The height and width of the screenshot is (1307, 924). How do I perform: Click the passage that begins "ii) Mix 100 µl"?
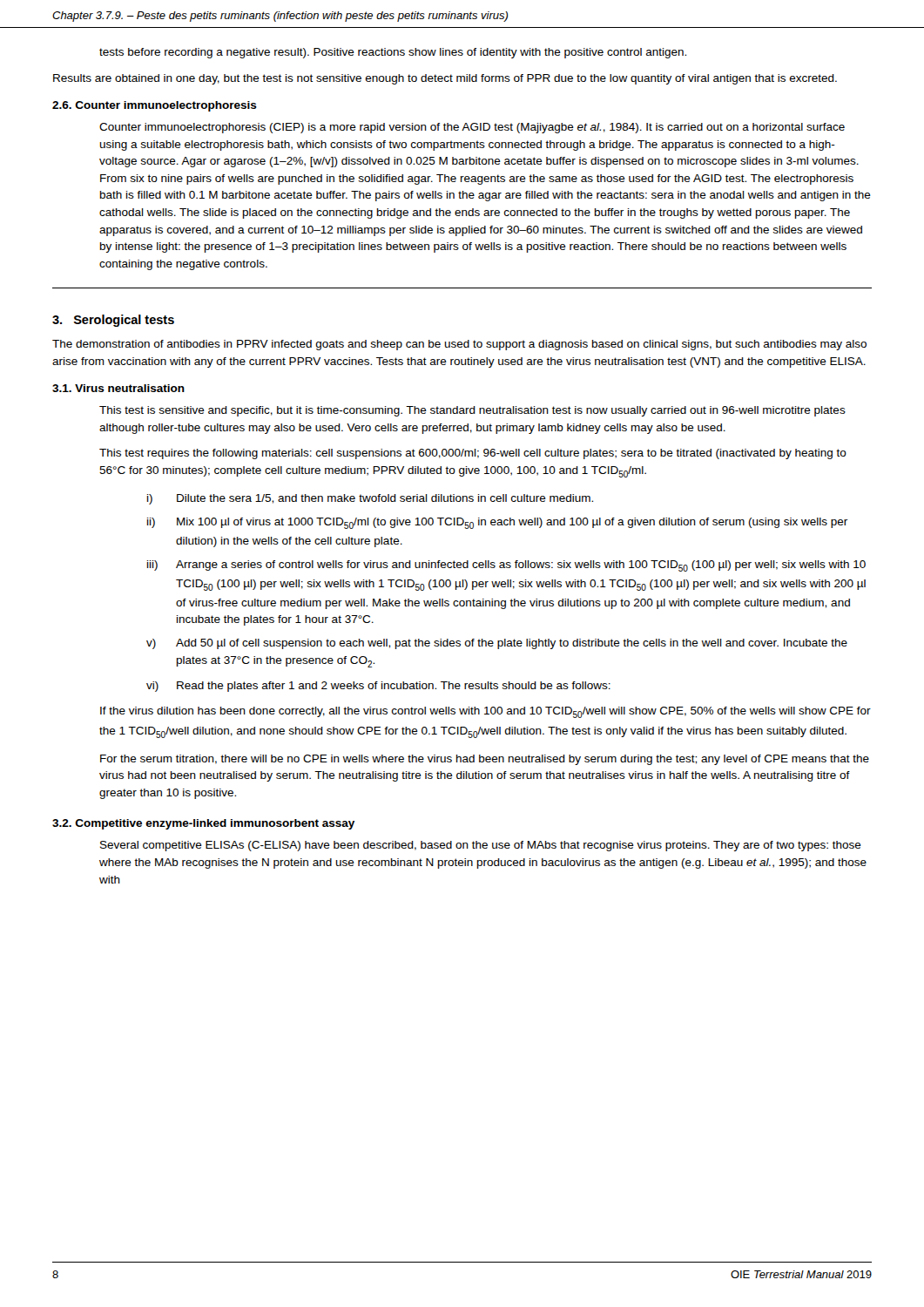[x=509, y=531]
